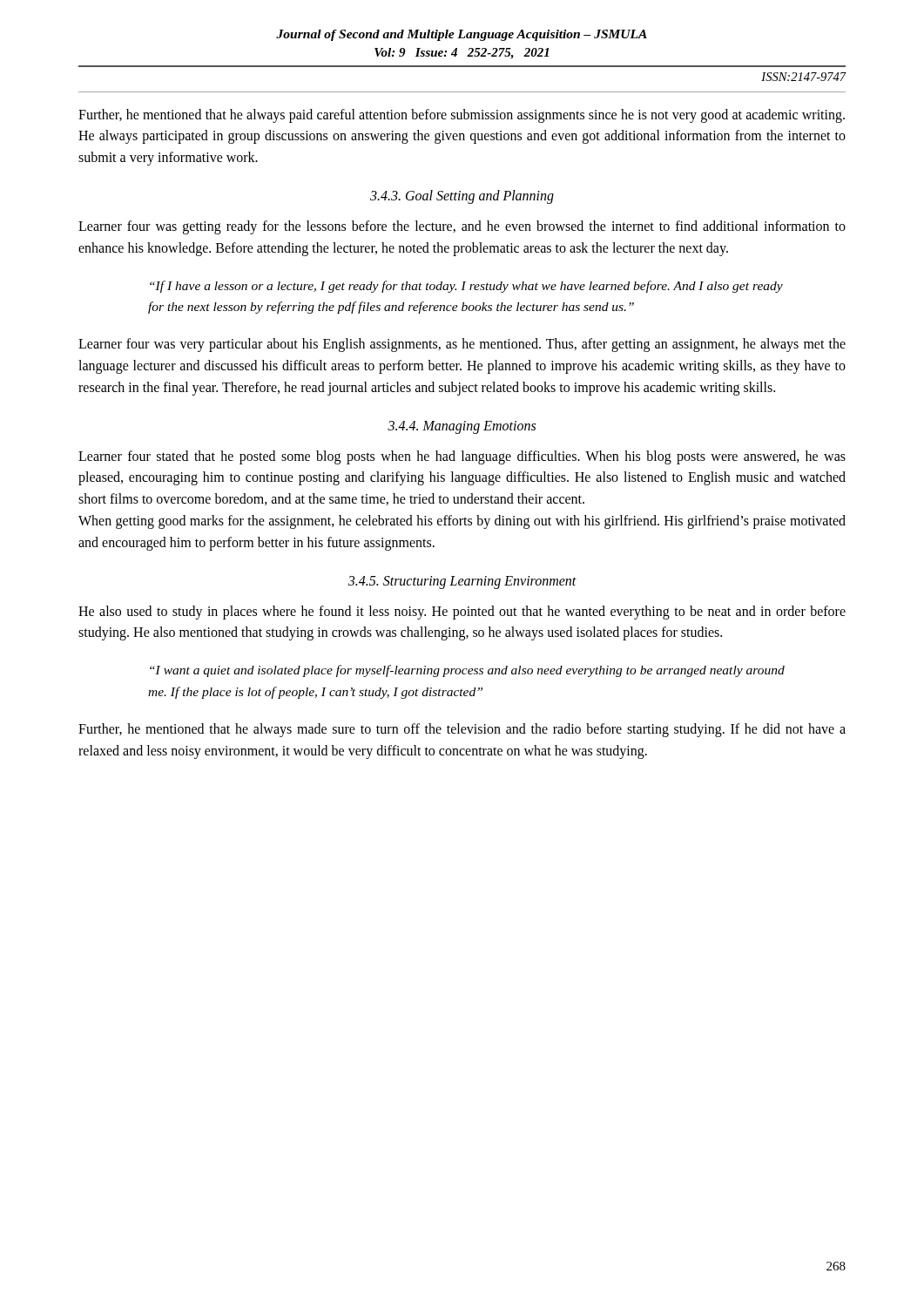Locate the block starting "3.4.4. Managing Emotions"

462,425
